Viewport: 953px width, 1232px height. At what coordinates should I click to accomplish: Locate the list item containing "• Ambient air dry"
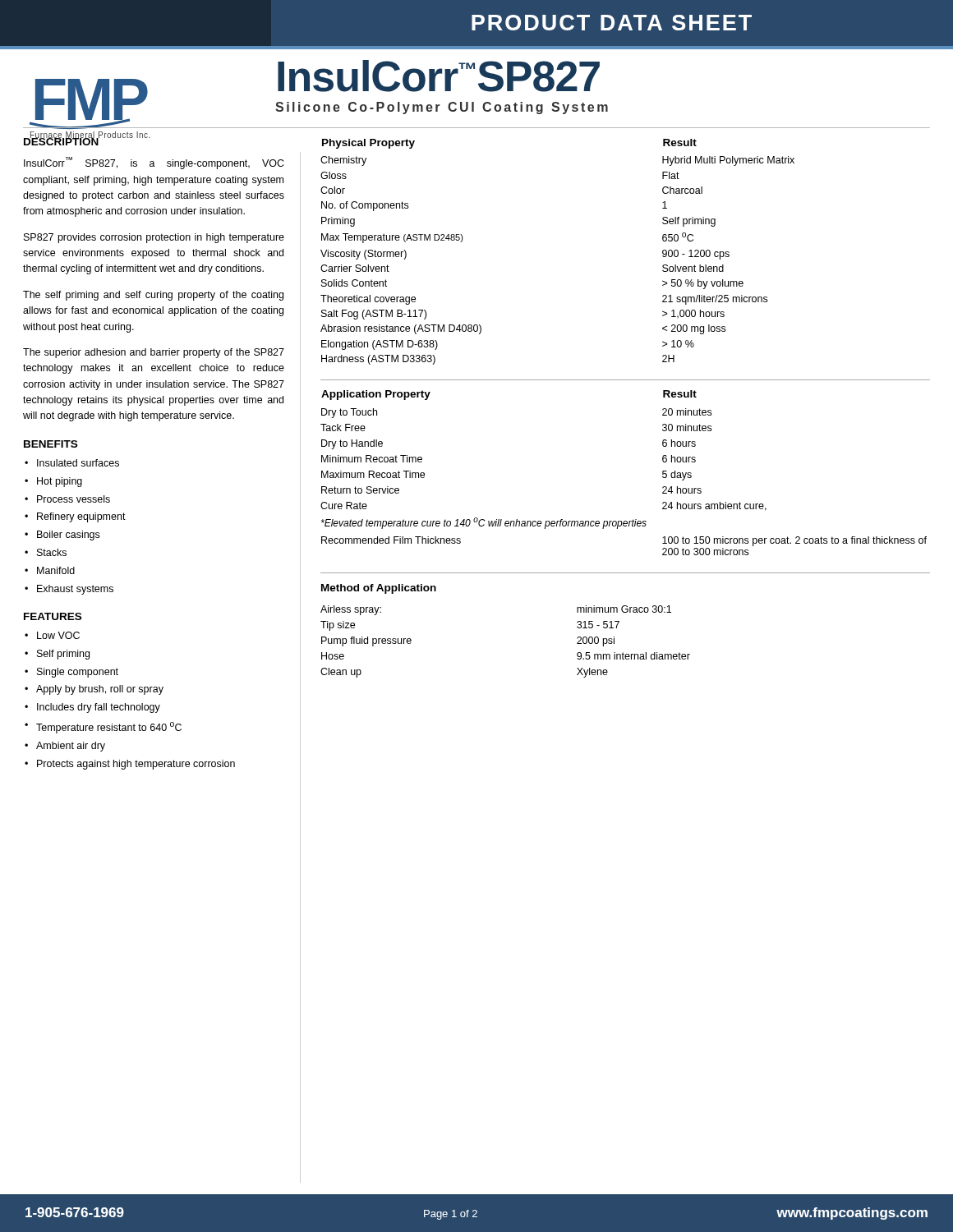coord(65,747)
